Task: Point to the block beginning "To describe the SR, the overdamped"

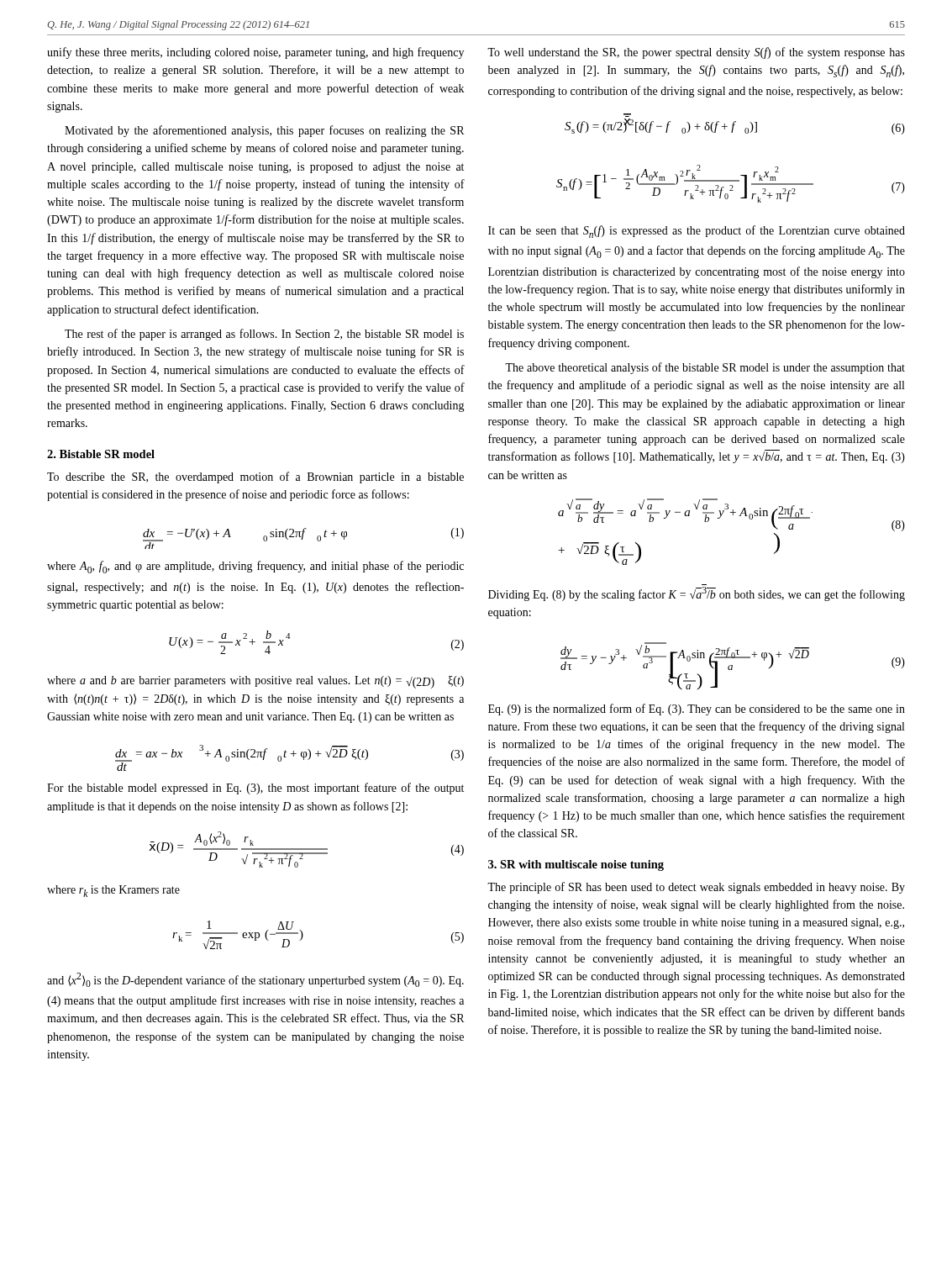Action: click(256, 486)
